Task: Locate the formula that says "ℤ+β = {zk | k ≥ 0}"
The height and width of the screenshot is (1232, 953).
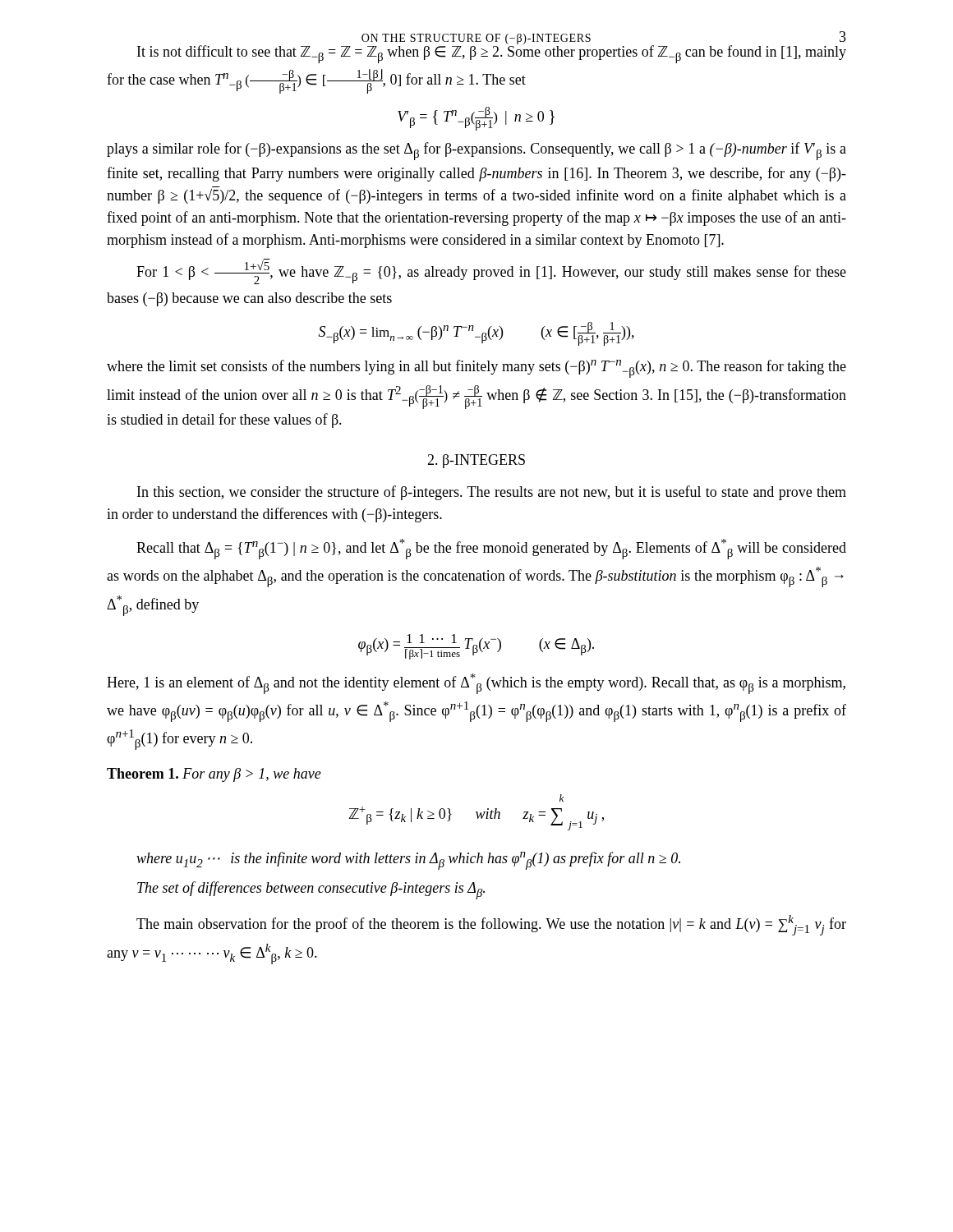Action: 476,815
